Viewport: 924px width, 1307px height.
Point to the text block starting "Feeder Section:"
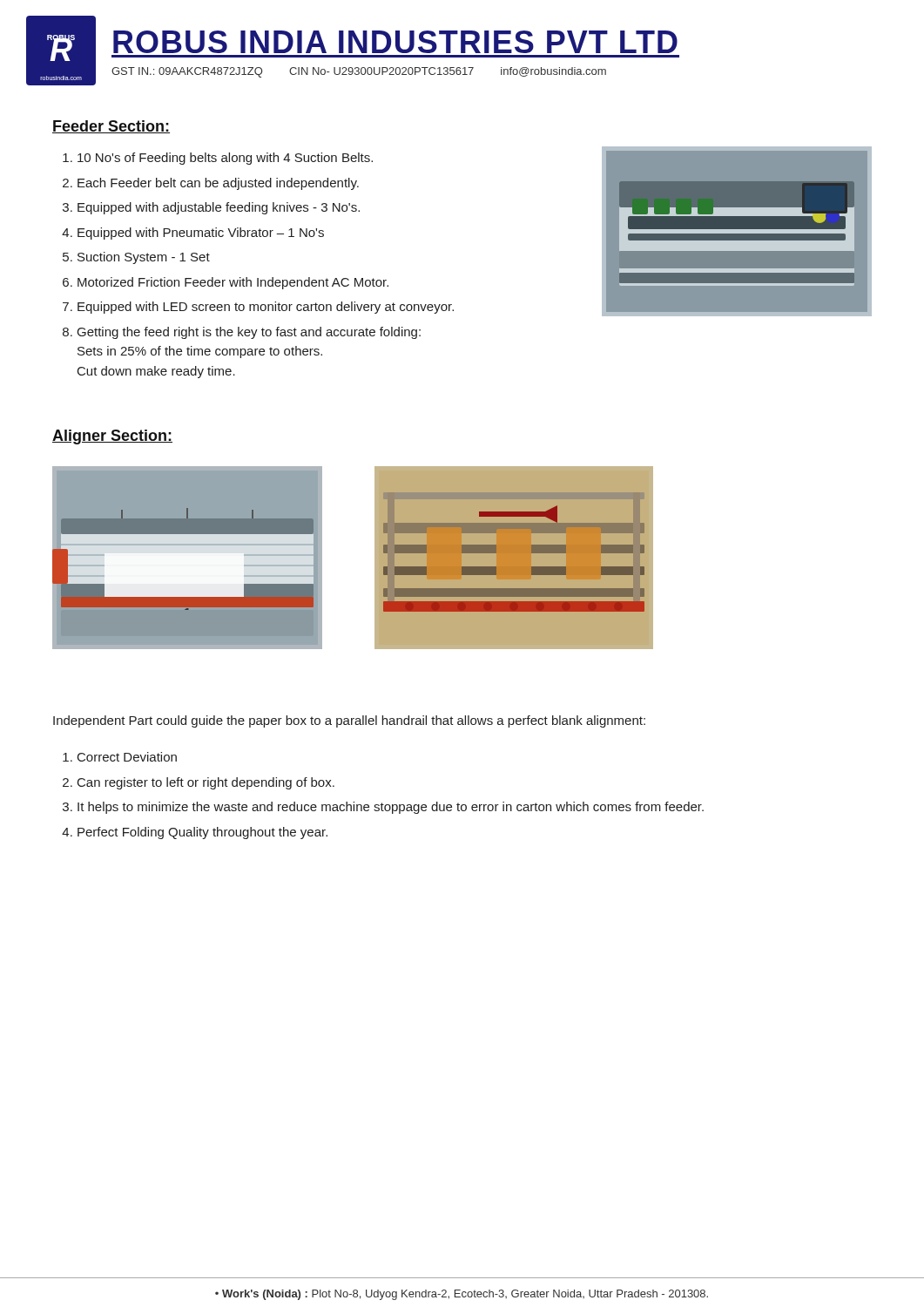pyautogui.click(x=111, y=126)
